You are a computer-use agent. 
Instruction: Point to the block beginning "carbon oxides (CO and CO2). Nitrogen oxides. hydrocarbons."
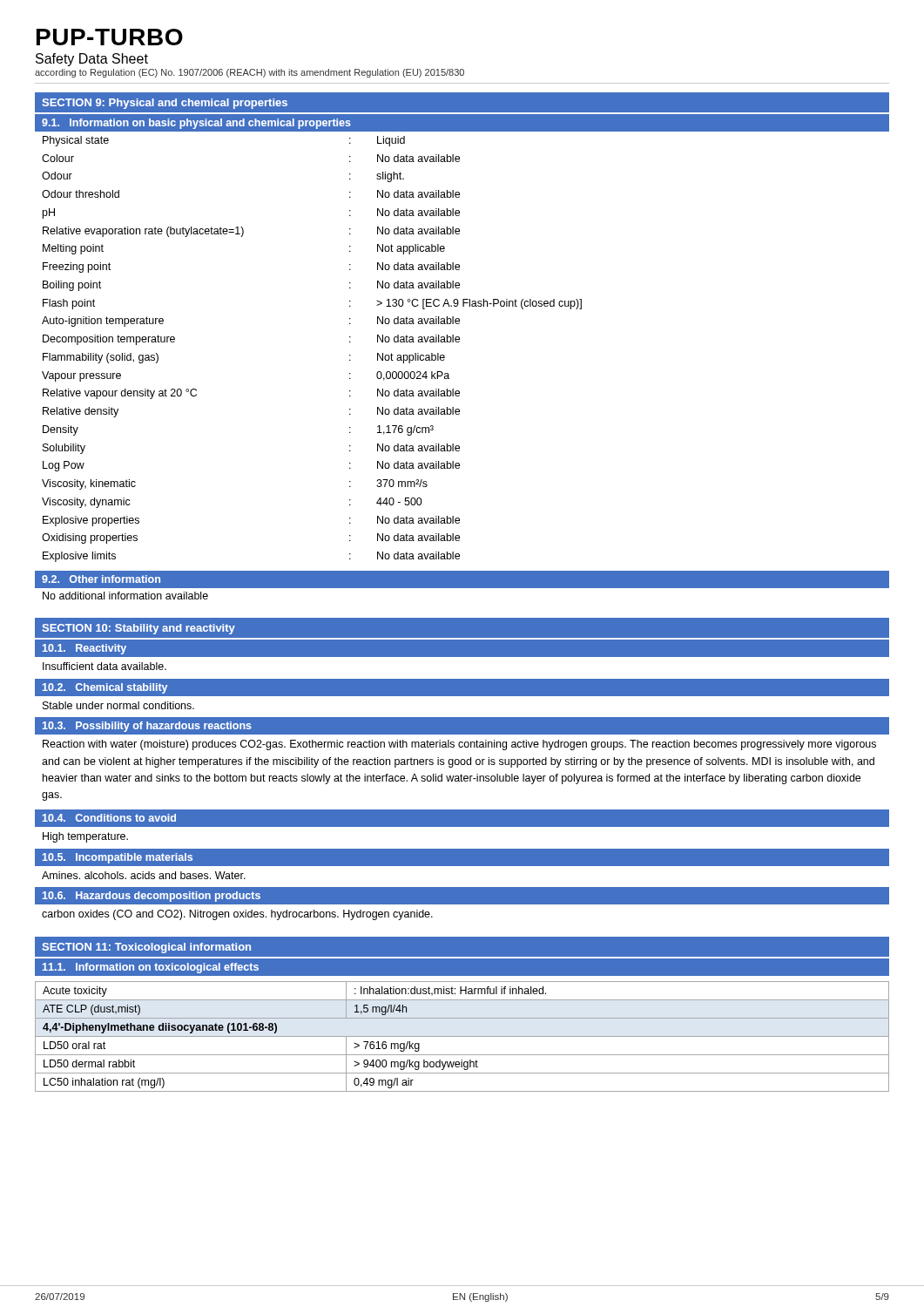click(x=238, y=914)
